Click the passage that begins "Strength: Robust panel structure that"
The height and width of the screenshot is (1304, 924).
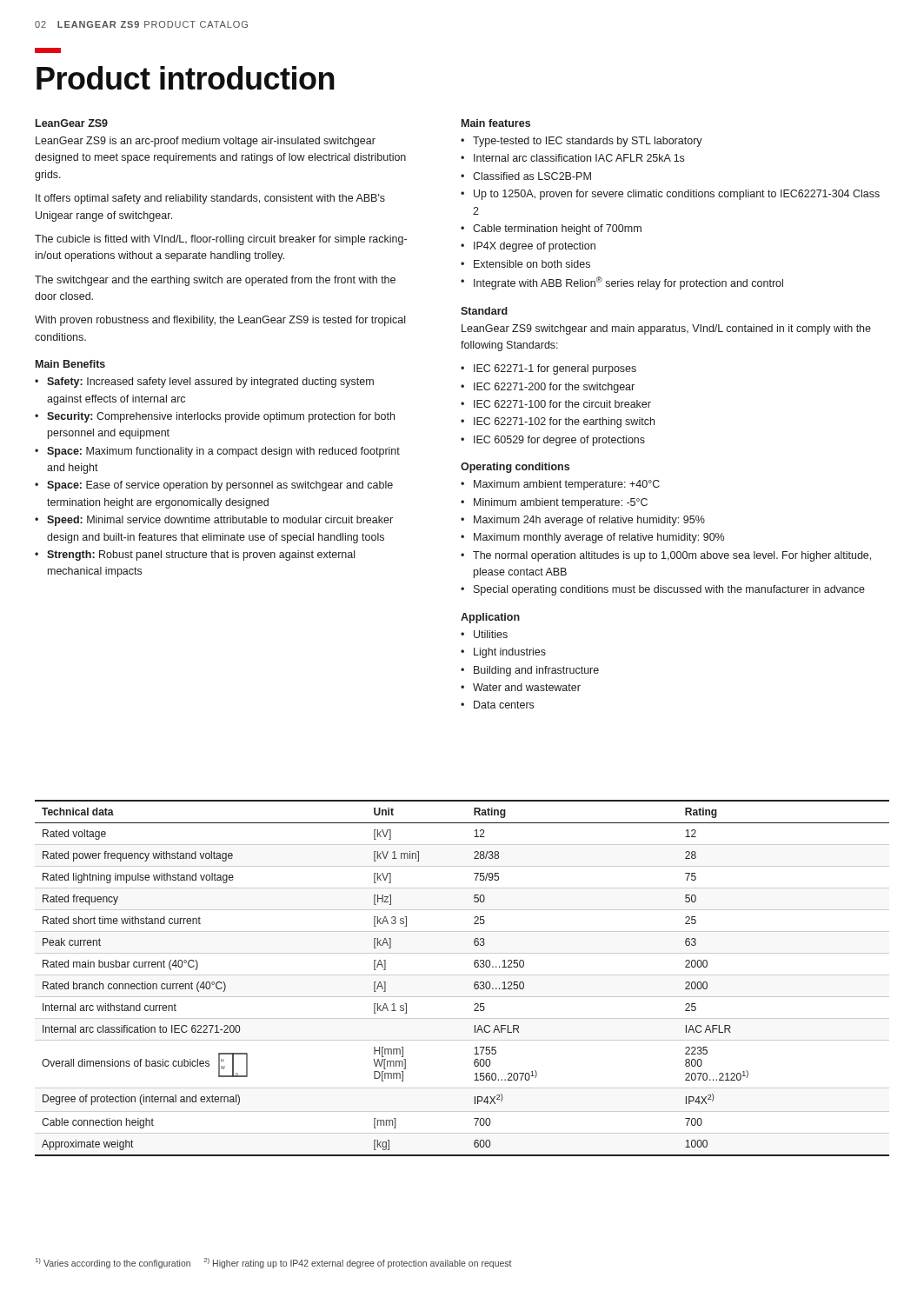[x=201, y=563]
